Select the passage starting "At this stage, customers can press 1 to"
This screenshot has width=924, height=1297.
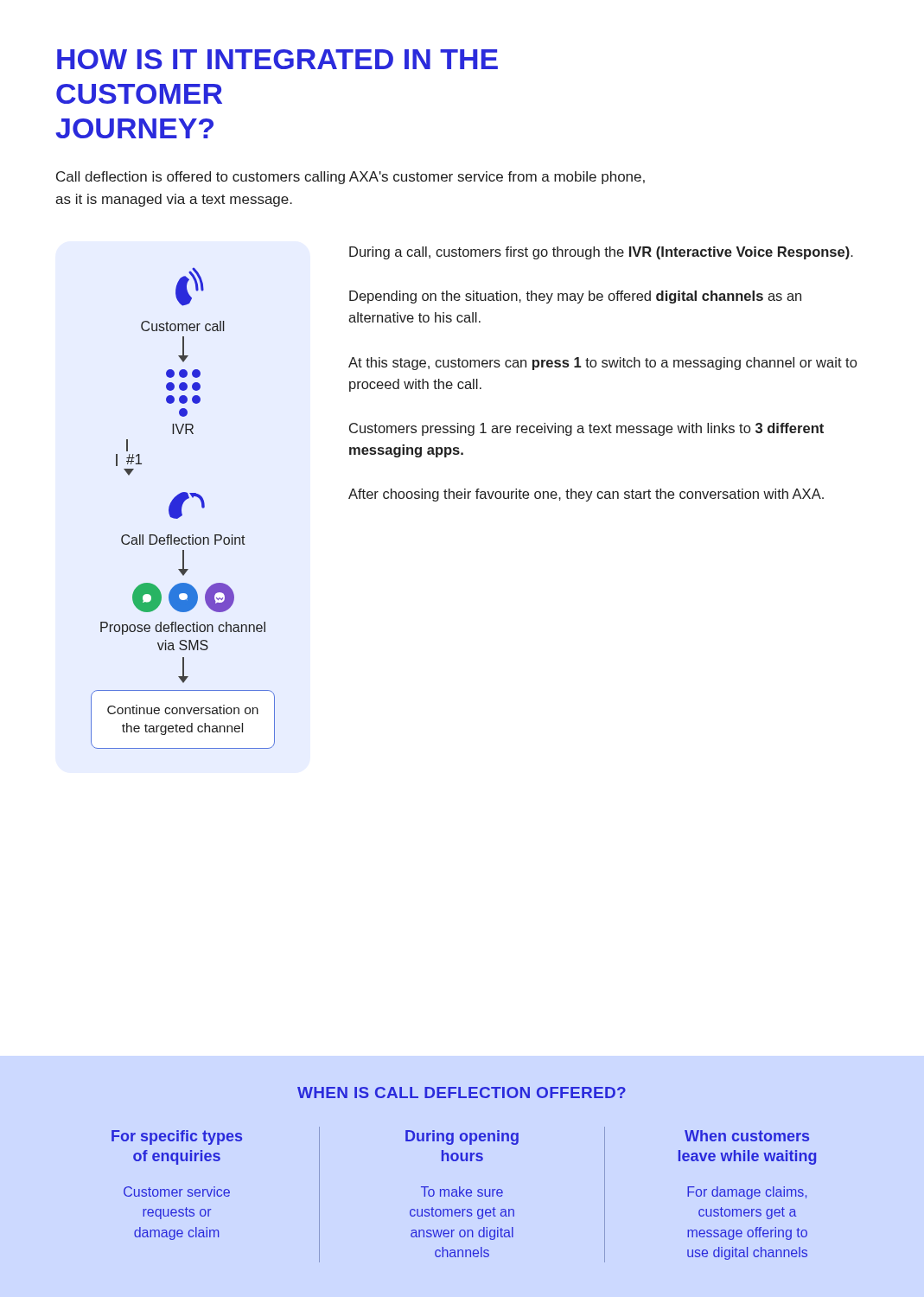coord(609,373)
